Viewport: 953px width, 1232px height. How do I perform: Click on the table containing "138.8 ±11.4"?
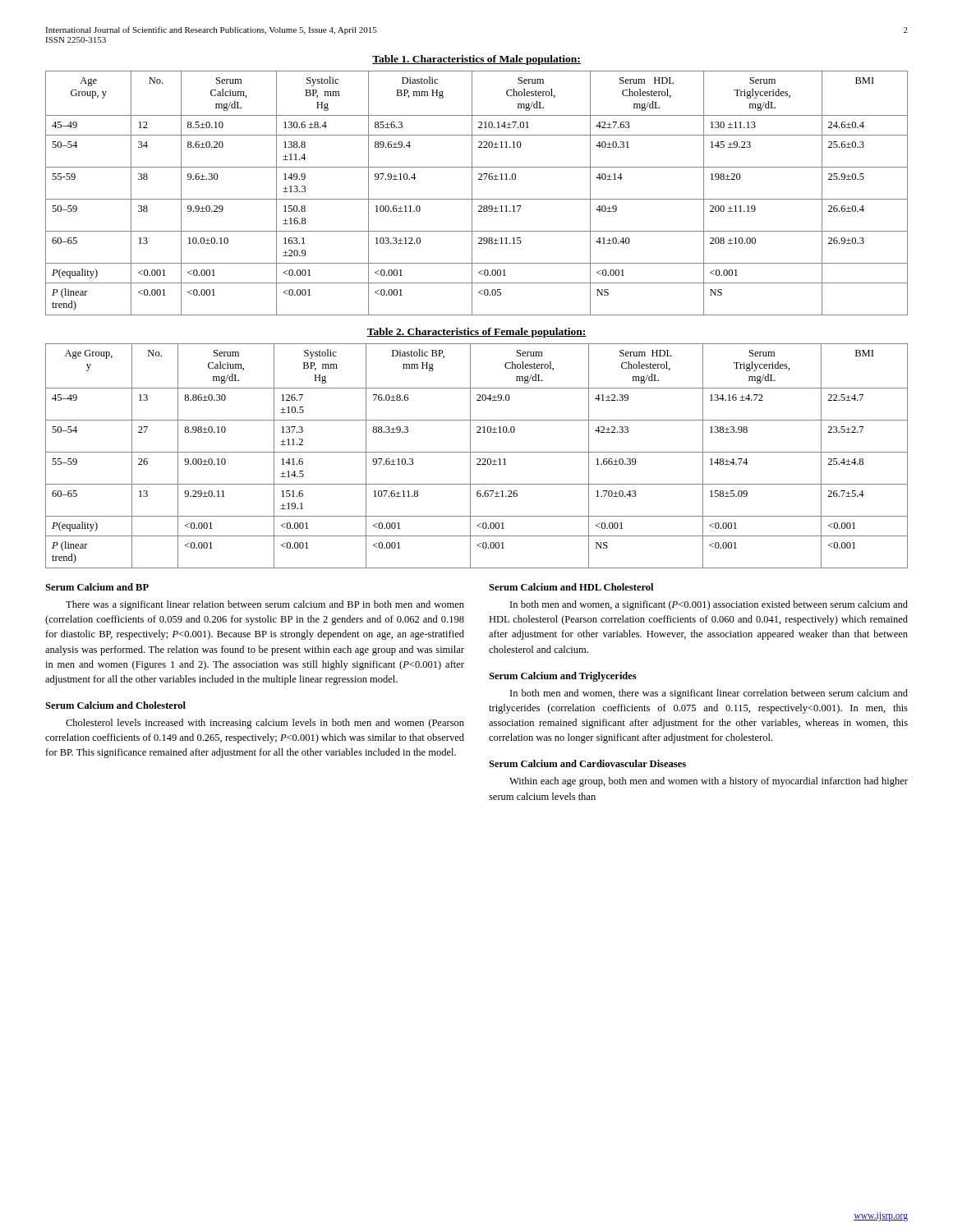[x=476, y=193]
